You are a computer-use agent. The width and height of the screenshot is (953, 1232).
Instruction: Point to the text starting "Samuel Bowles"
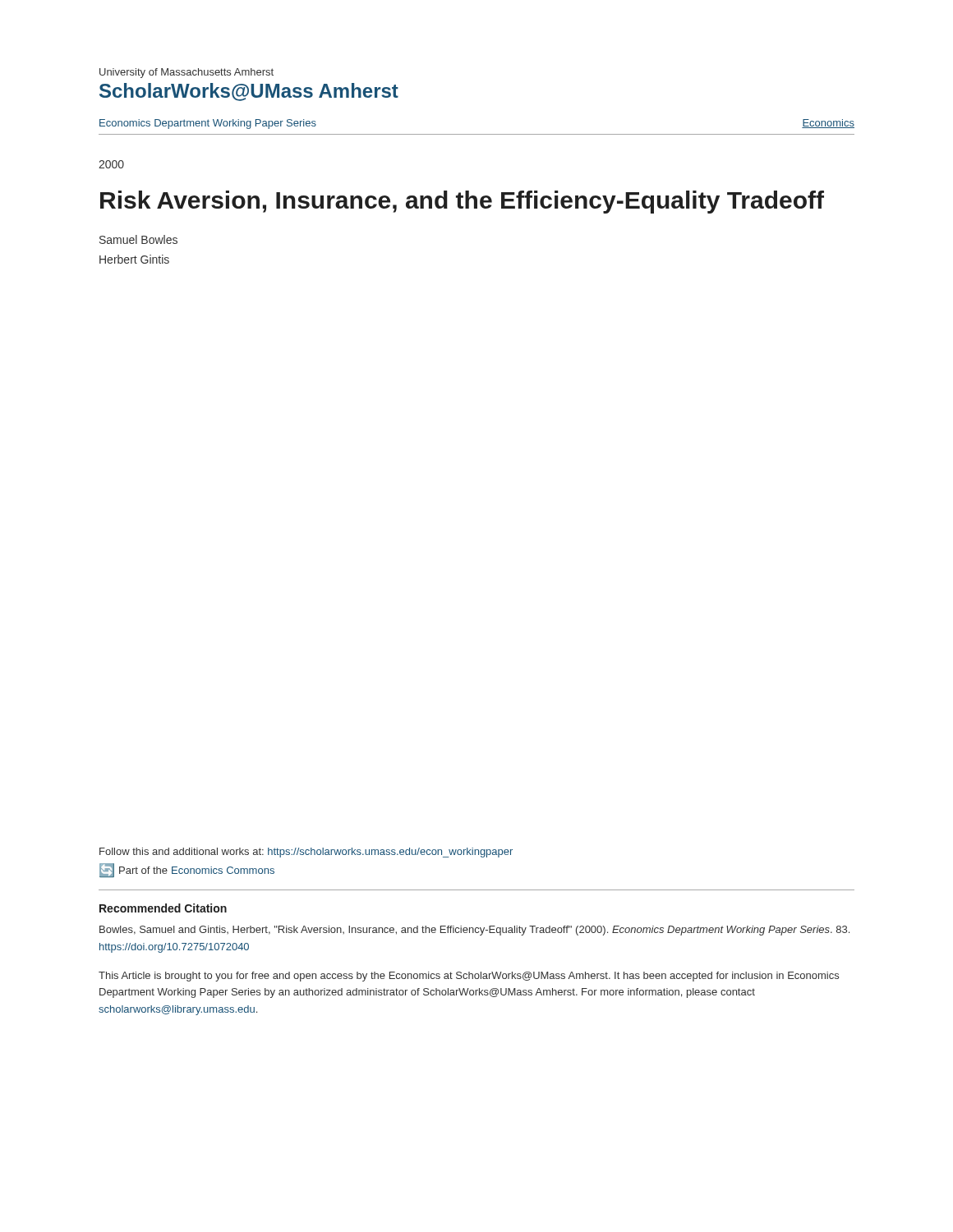pos(138,240)
